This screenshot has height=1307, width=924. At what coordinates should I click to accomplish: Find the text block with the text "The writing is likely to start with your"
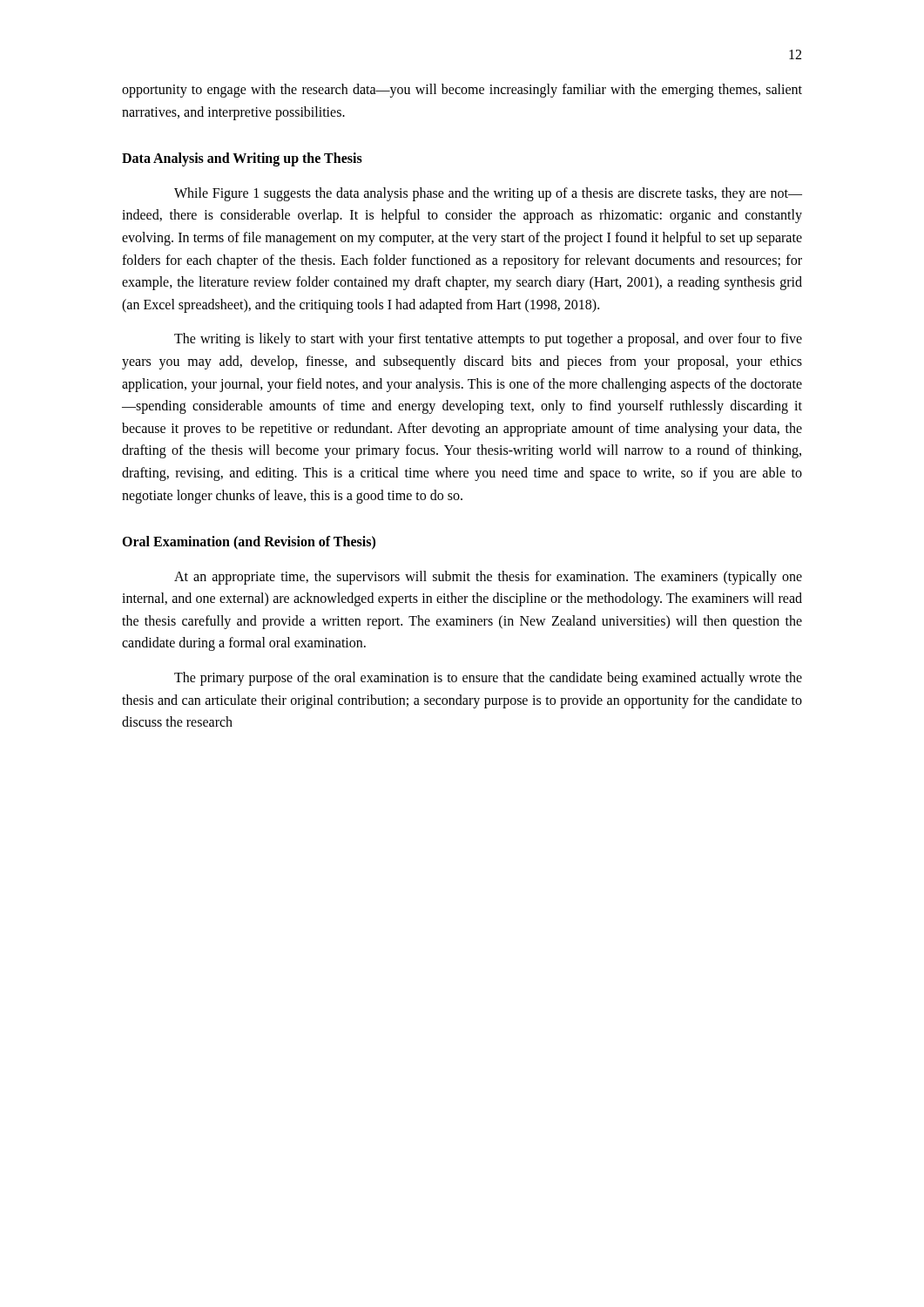point(462,417)
